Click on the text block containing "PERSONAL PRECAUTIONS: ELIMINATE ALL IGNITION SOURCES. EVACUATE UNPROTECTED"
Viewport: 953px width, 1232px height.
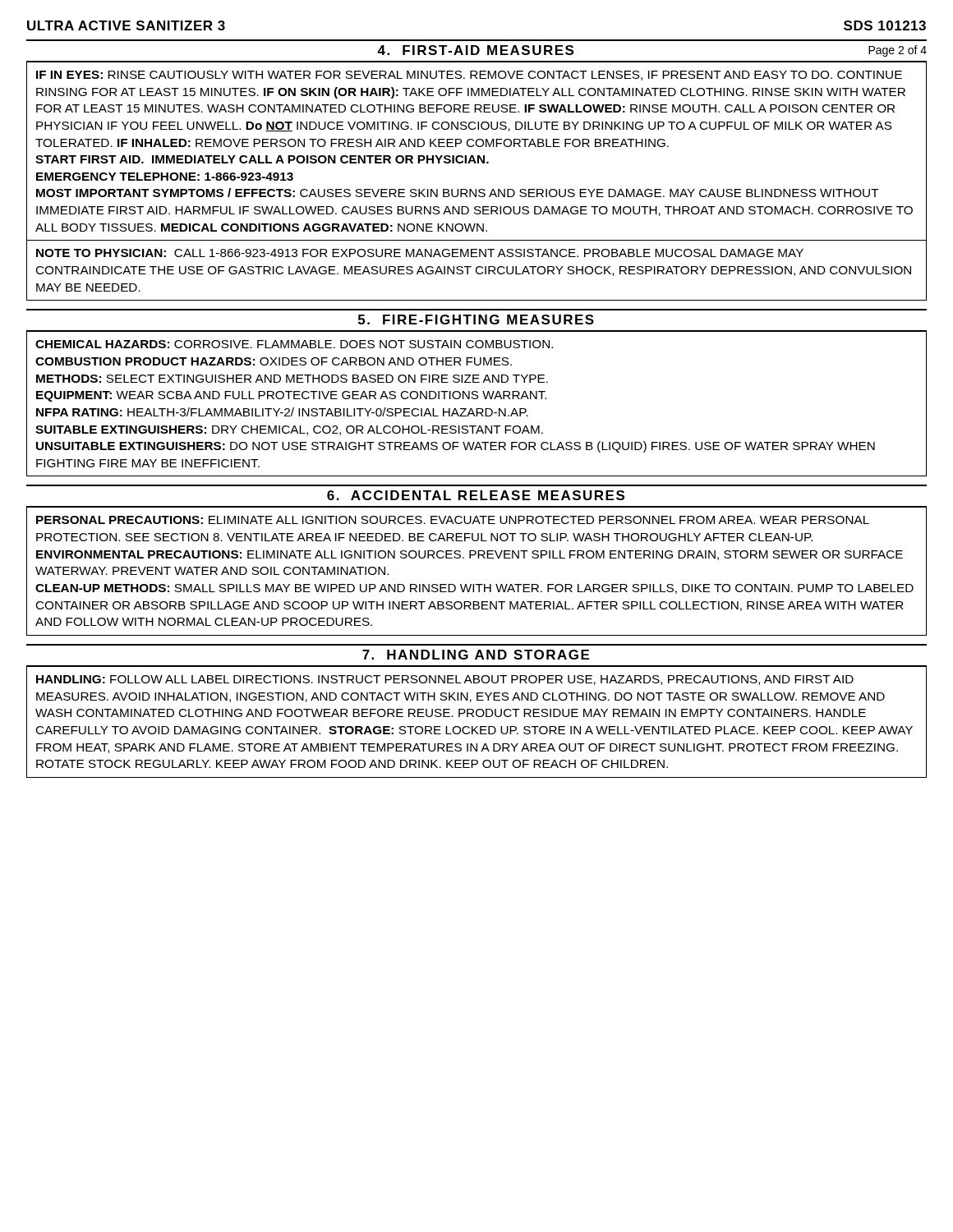click(453, 520)
